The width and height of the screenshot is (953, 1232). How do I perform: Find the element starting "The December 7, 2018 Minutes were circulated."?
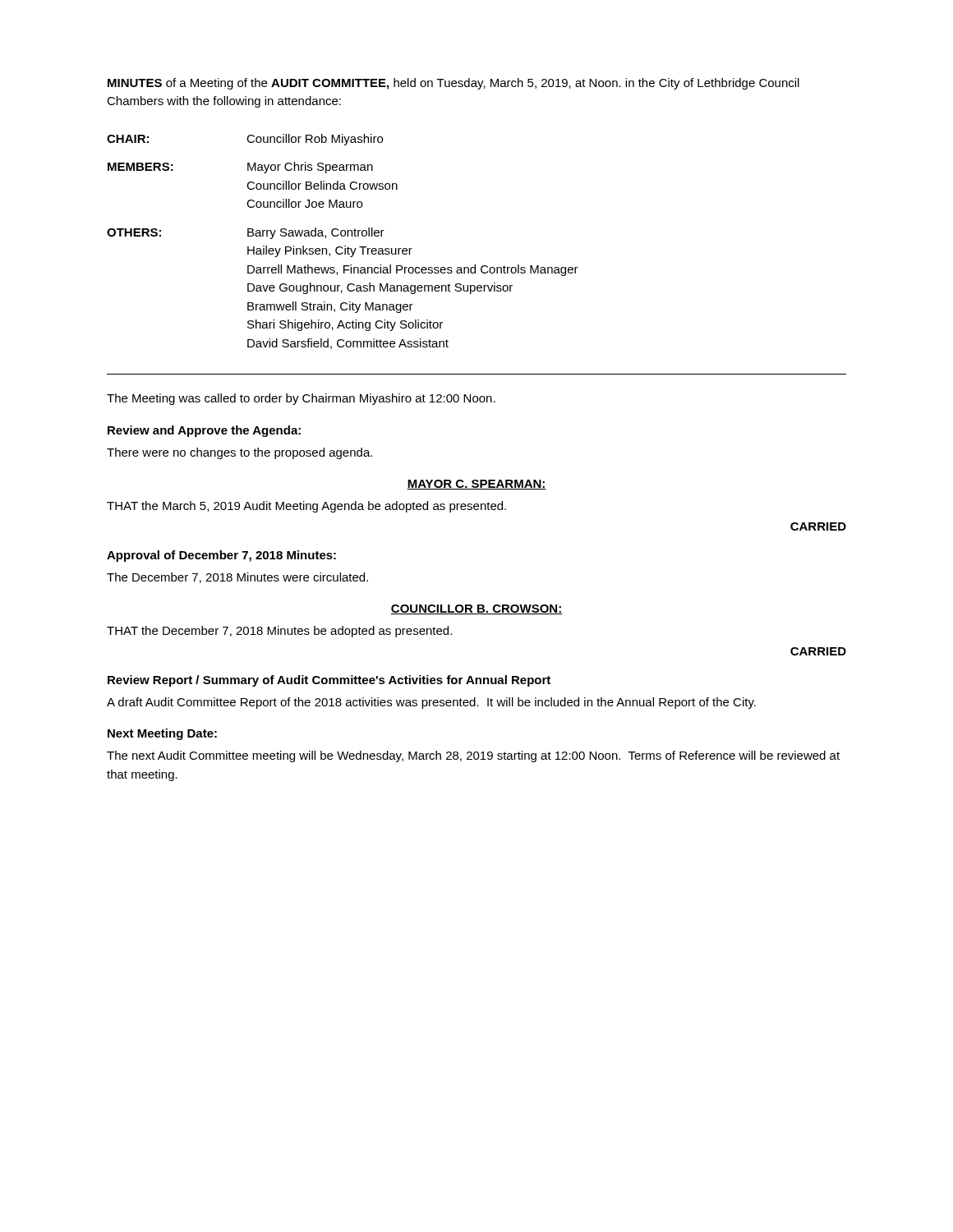click(238, 577)
